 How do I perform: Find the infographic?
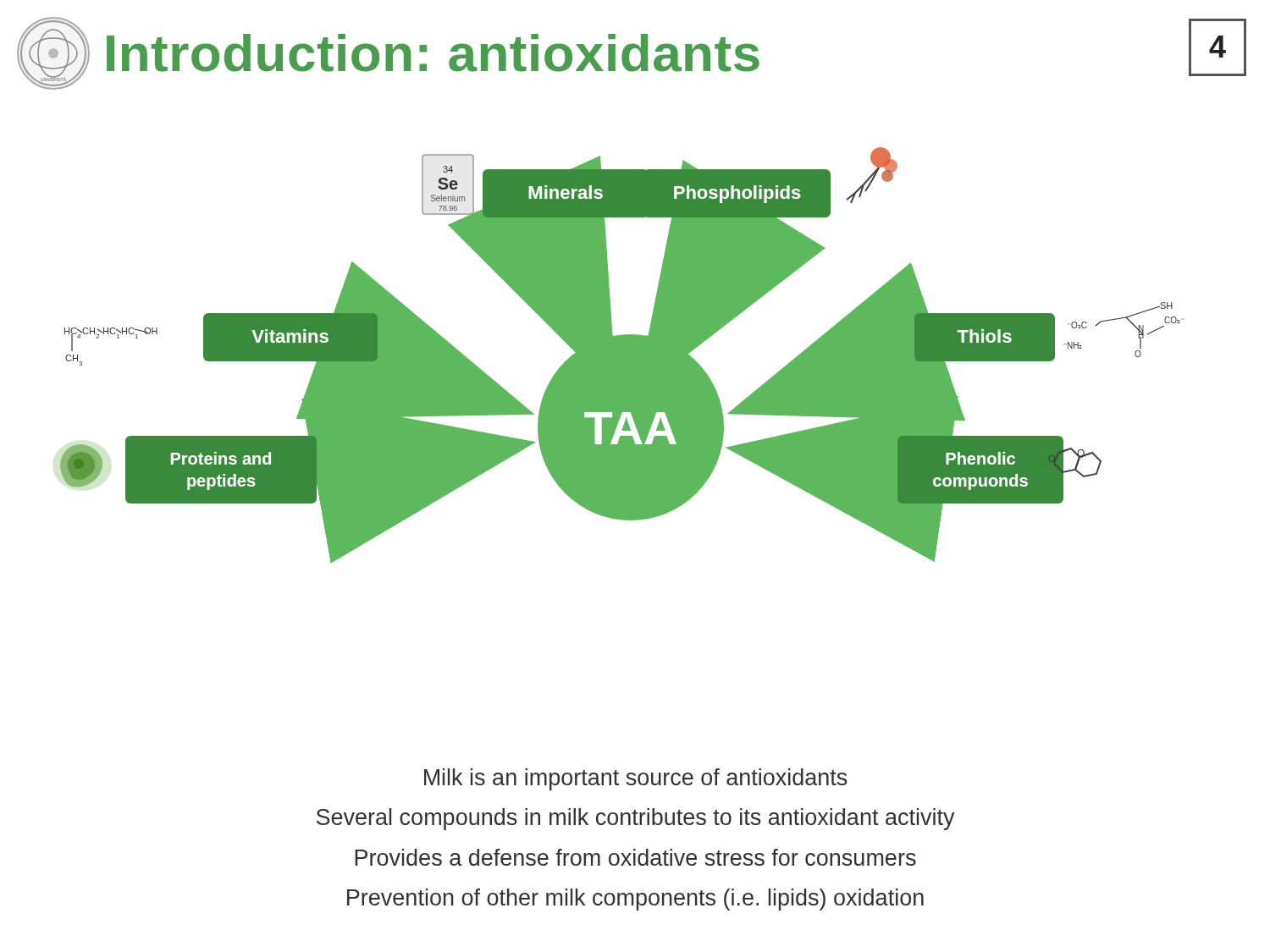click(x=635, y=347)
